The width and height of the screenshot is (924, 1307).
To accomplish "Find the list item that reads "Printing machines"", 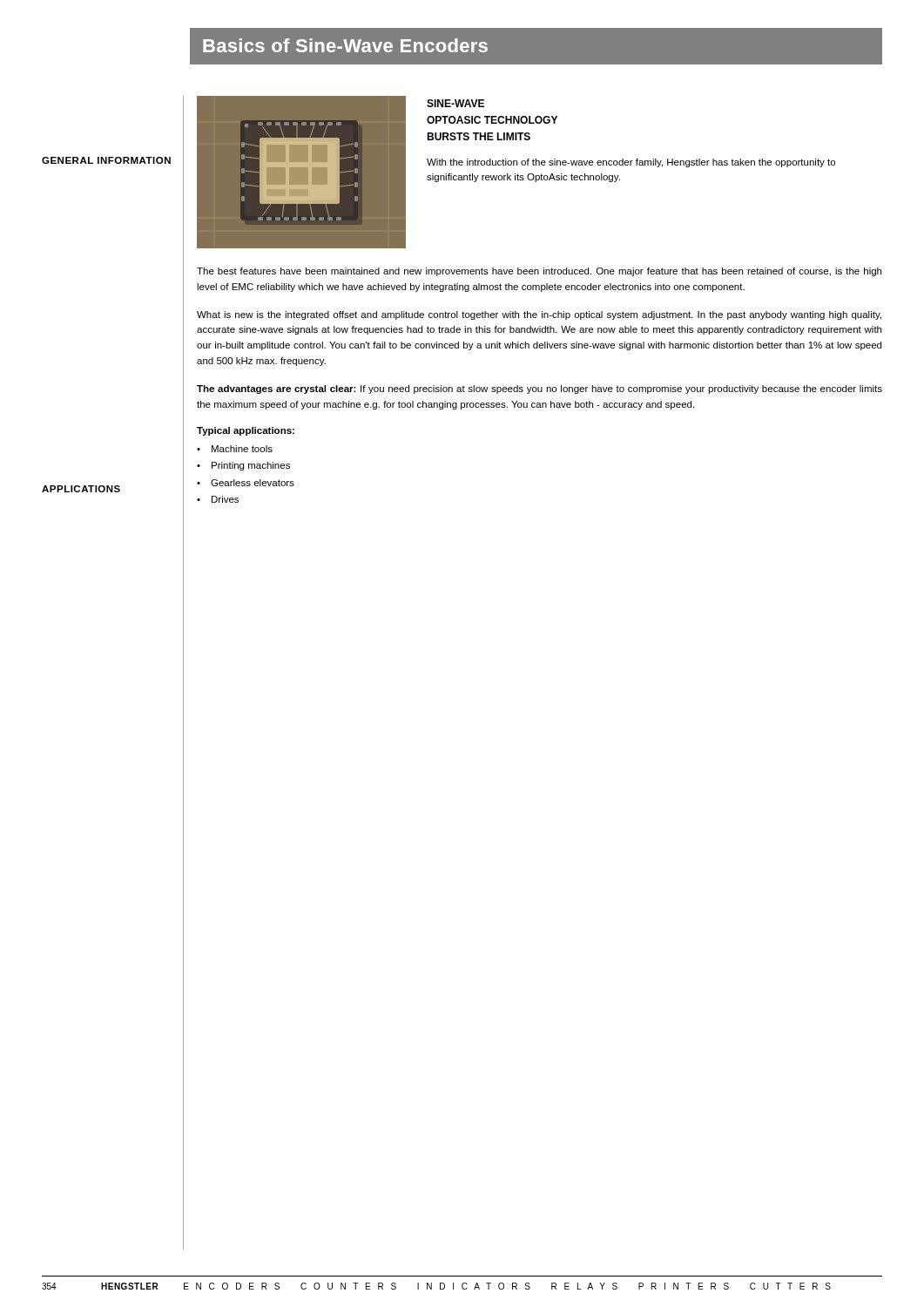I will (x=251, y=465).
